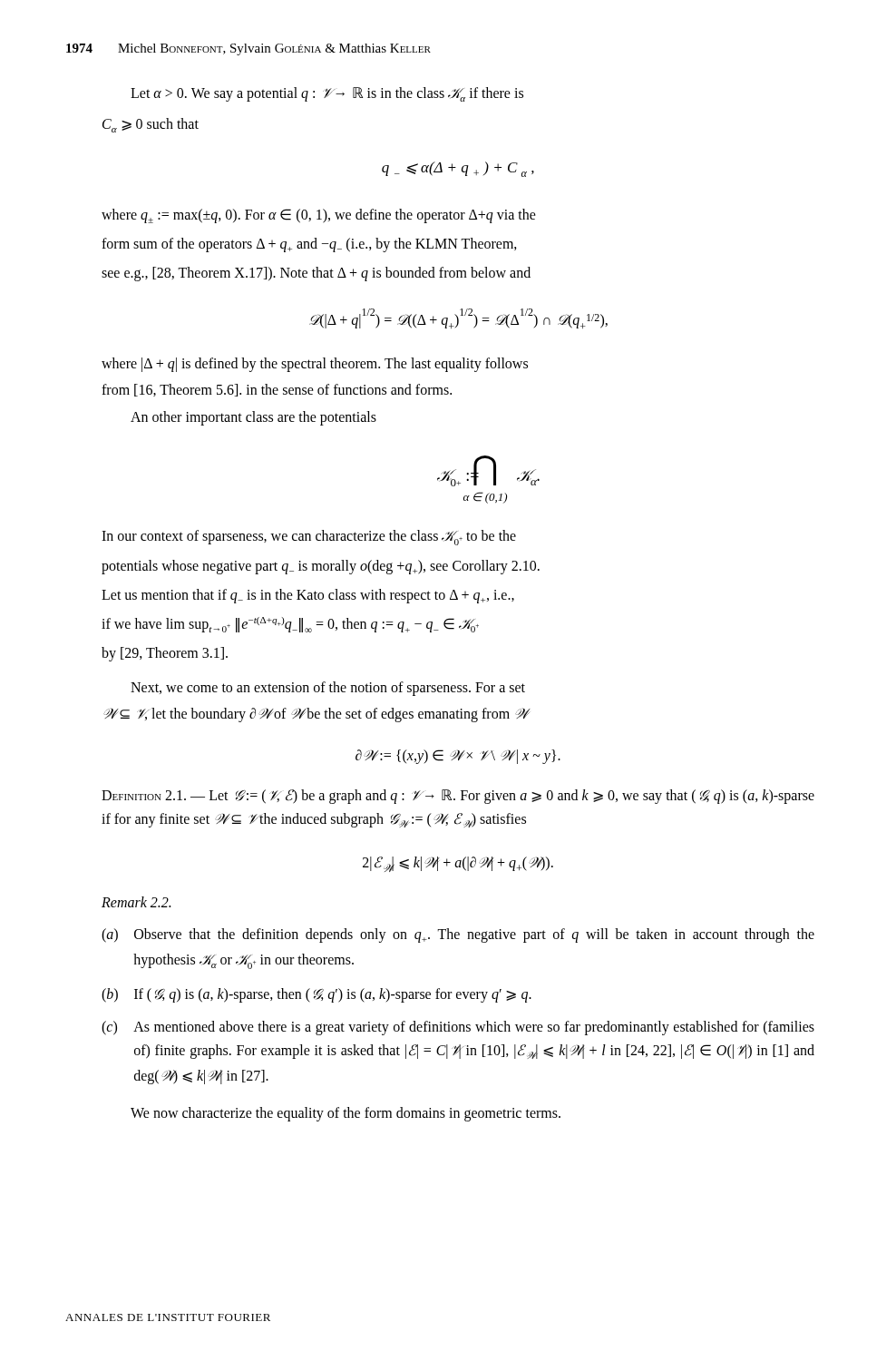Where is the formula that starts "𝒦0+ := ⋂ α ∈ (0,1)"?

pyautogui.click(x=458, y=477)
